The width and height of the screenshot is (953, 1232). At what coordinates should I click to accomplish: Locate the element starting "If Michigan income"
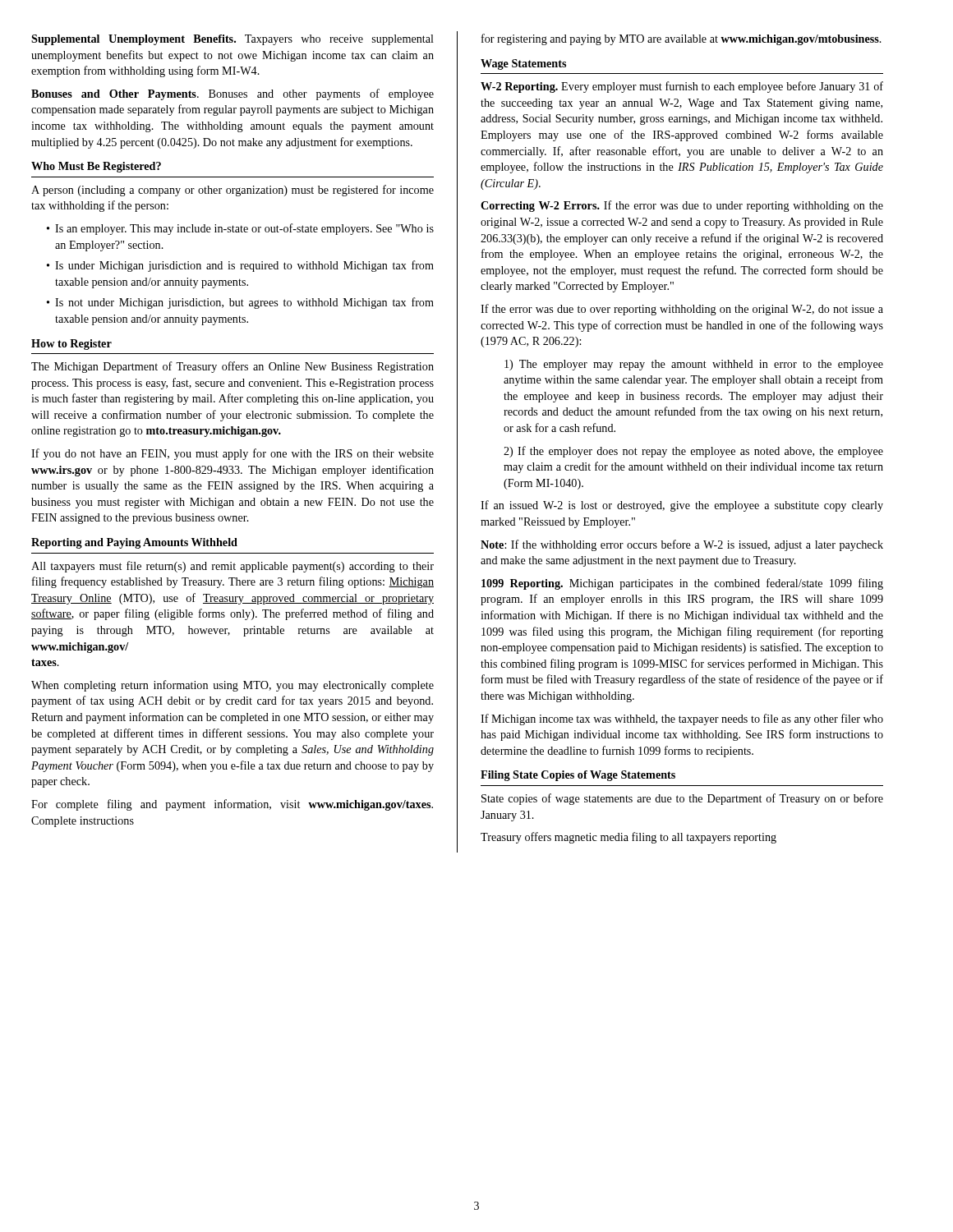point(682,734)
